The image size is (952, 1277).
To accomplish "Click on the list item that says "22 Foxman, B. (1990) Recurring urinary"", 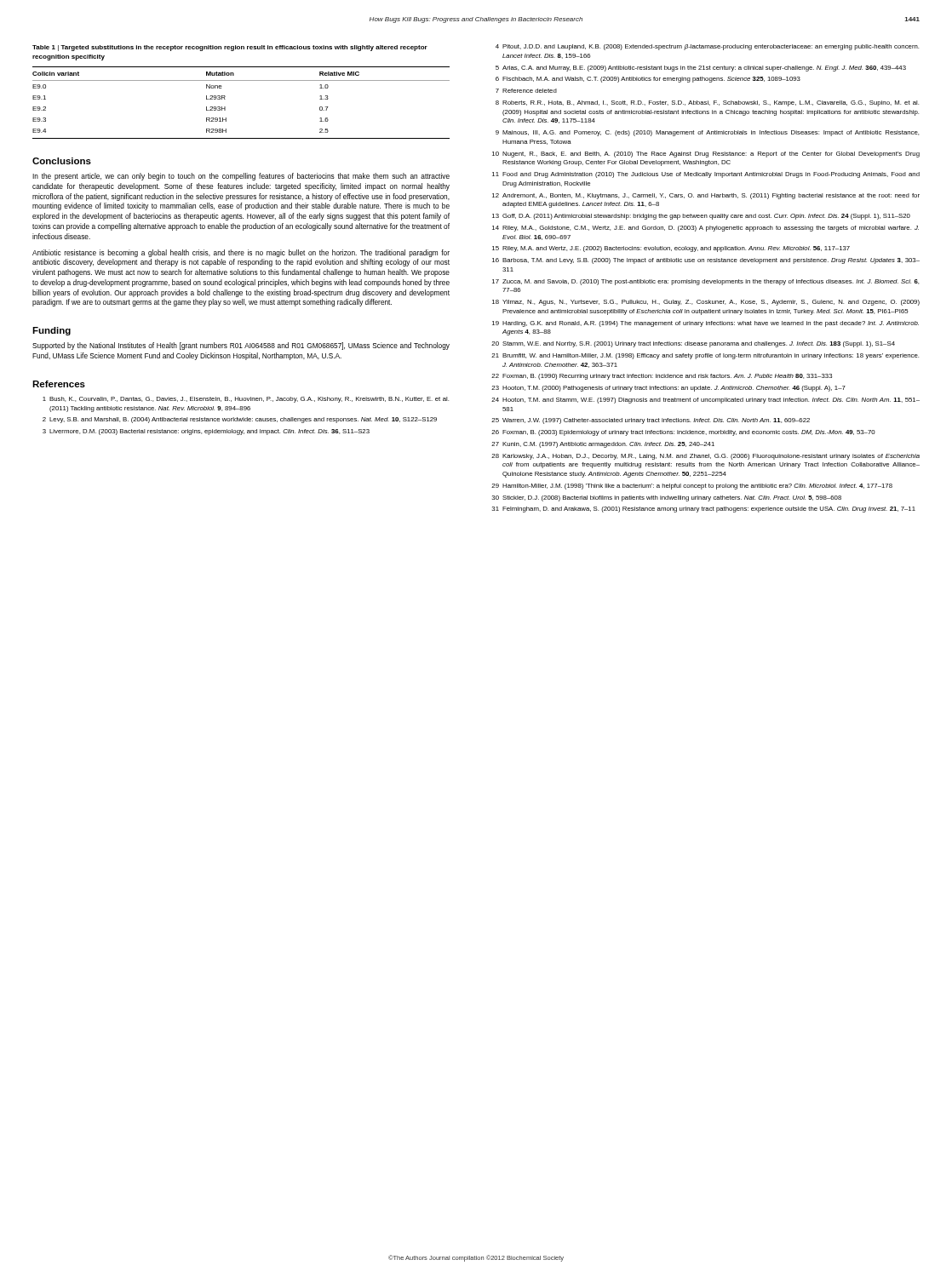I will [x=702, y=377].
